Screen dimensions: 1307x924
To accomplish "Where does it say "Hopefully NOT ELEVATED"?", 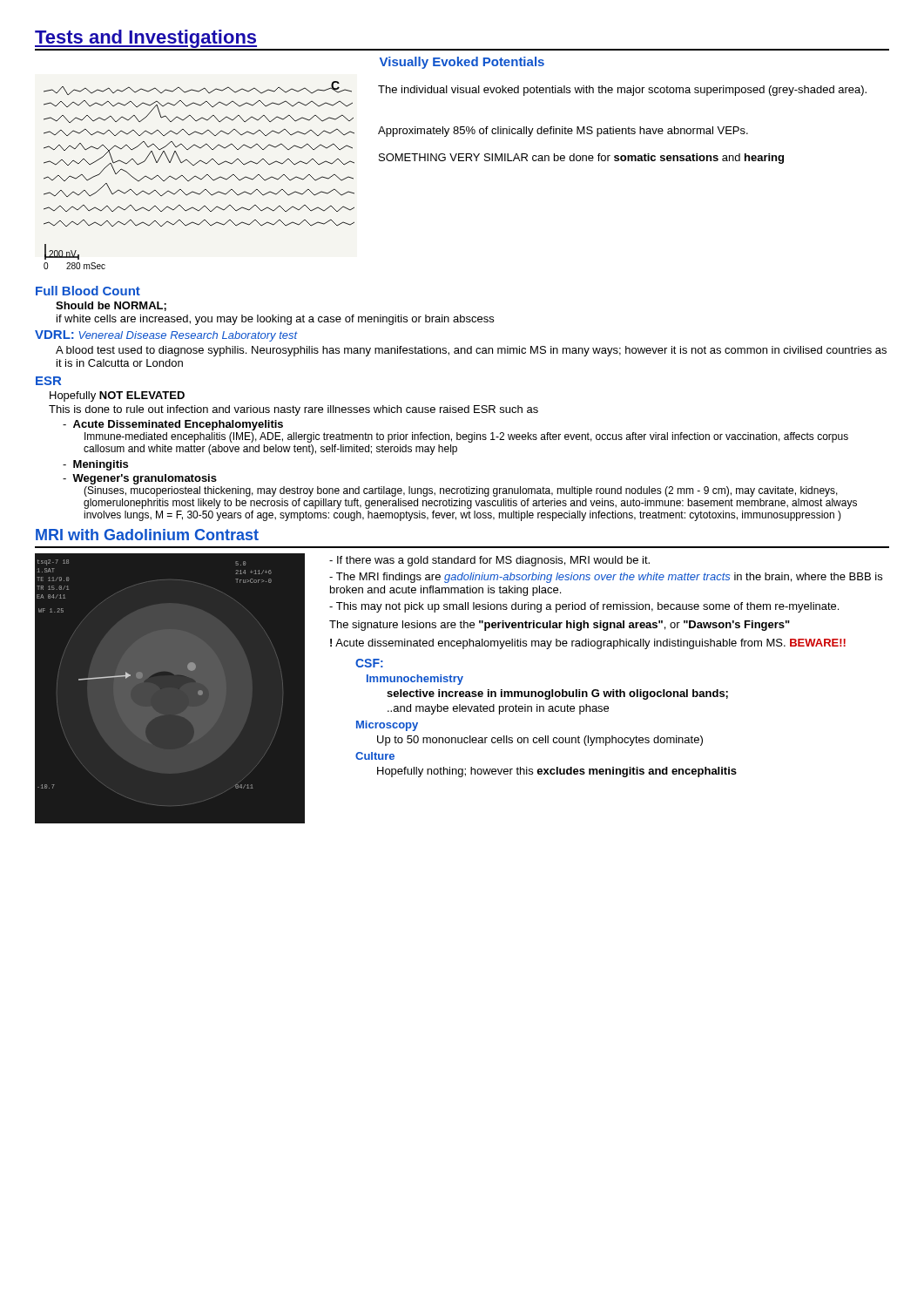I will [x=117, y=395].
